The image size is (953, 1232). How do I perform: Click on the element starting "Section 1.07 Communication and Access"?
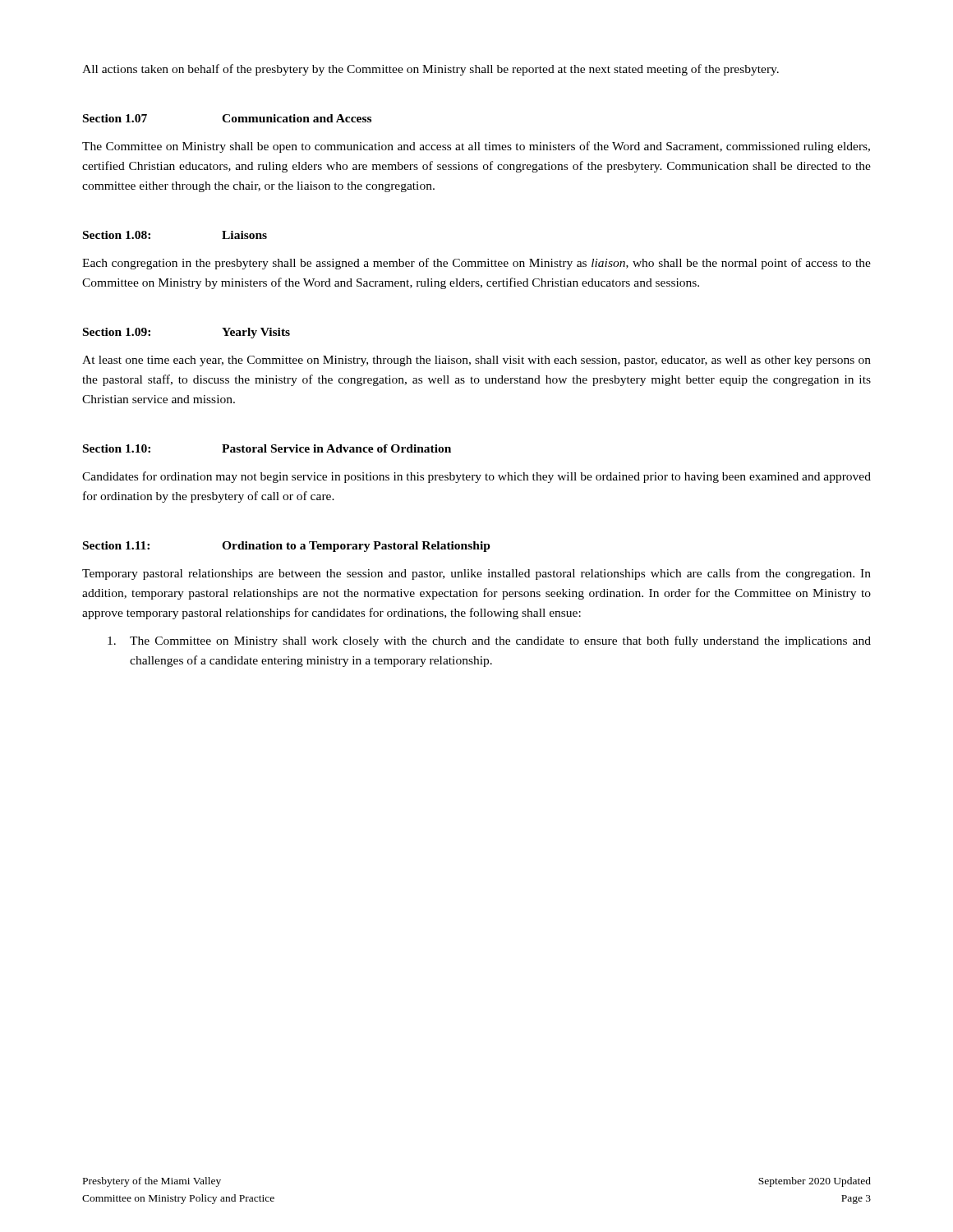[x=227, y=118]
